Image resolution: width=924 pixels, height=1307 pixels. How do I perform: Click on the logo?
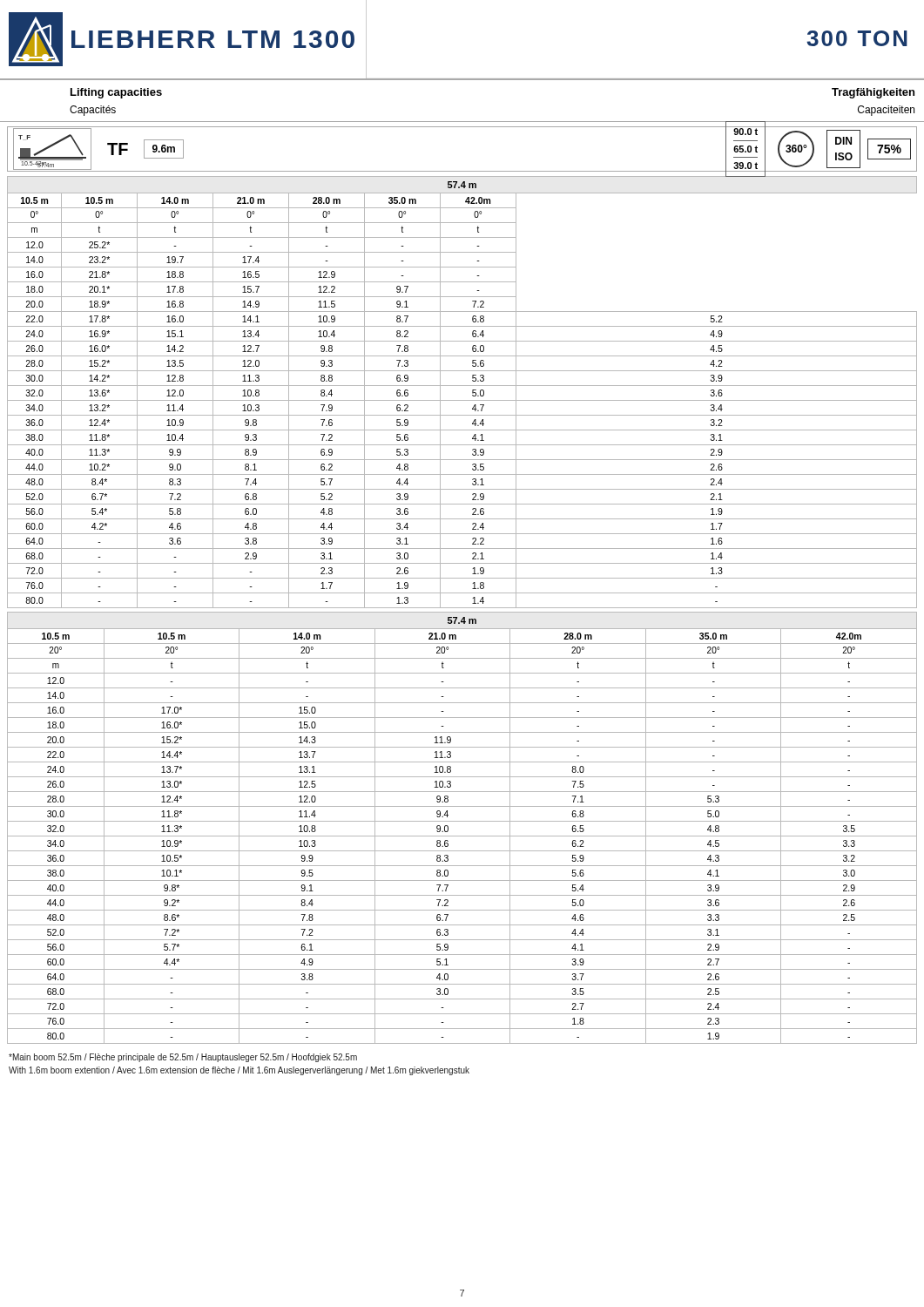click(36, 39)
